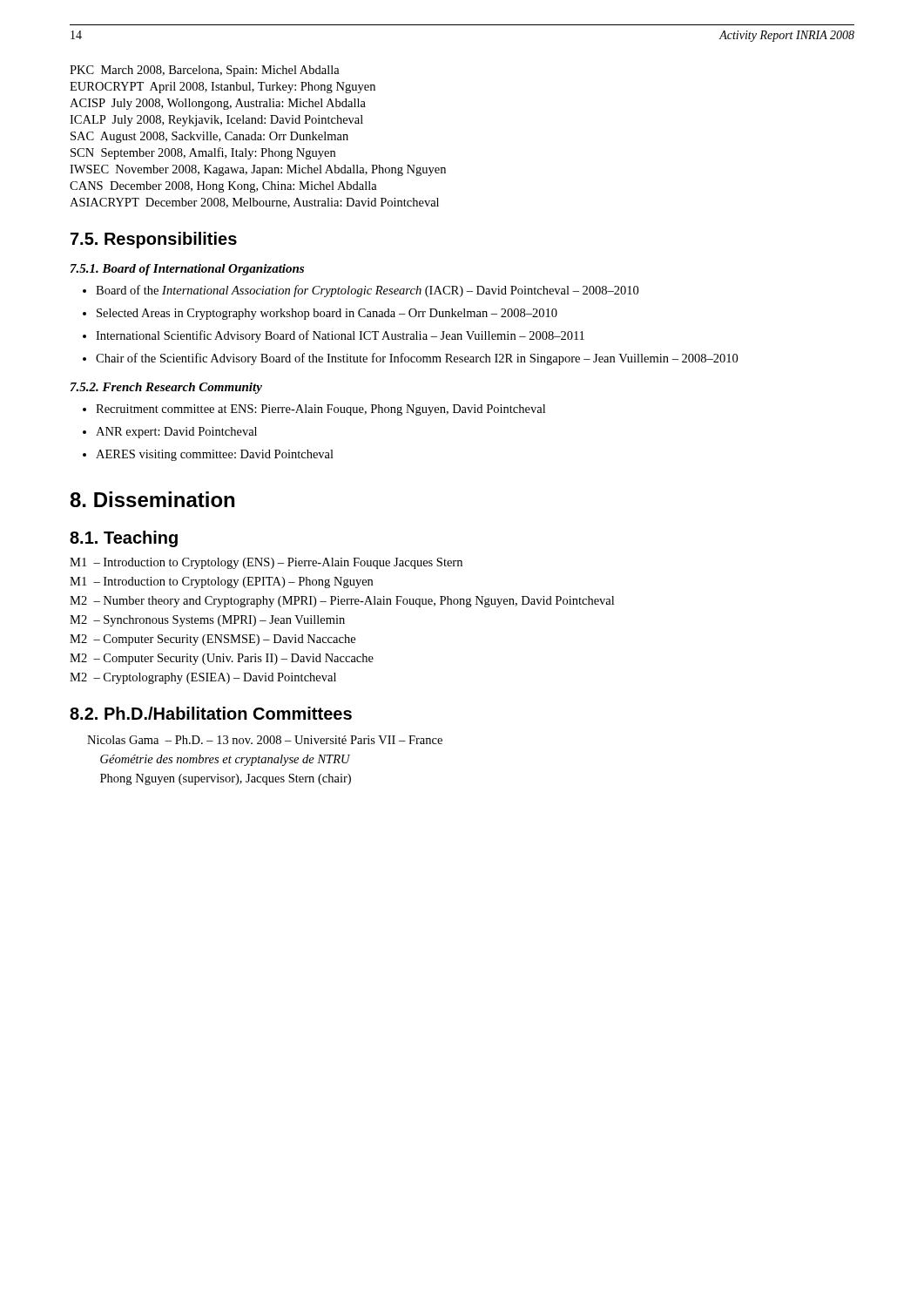924x1307 pixels.
Task: Point to the block beginning "CANS December 2008, Hong Kong, China: Michel"
Action: (223, 186)
